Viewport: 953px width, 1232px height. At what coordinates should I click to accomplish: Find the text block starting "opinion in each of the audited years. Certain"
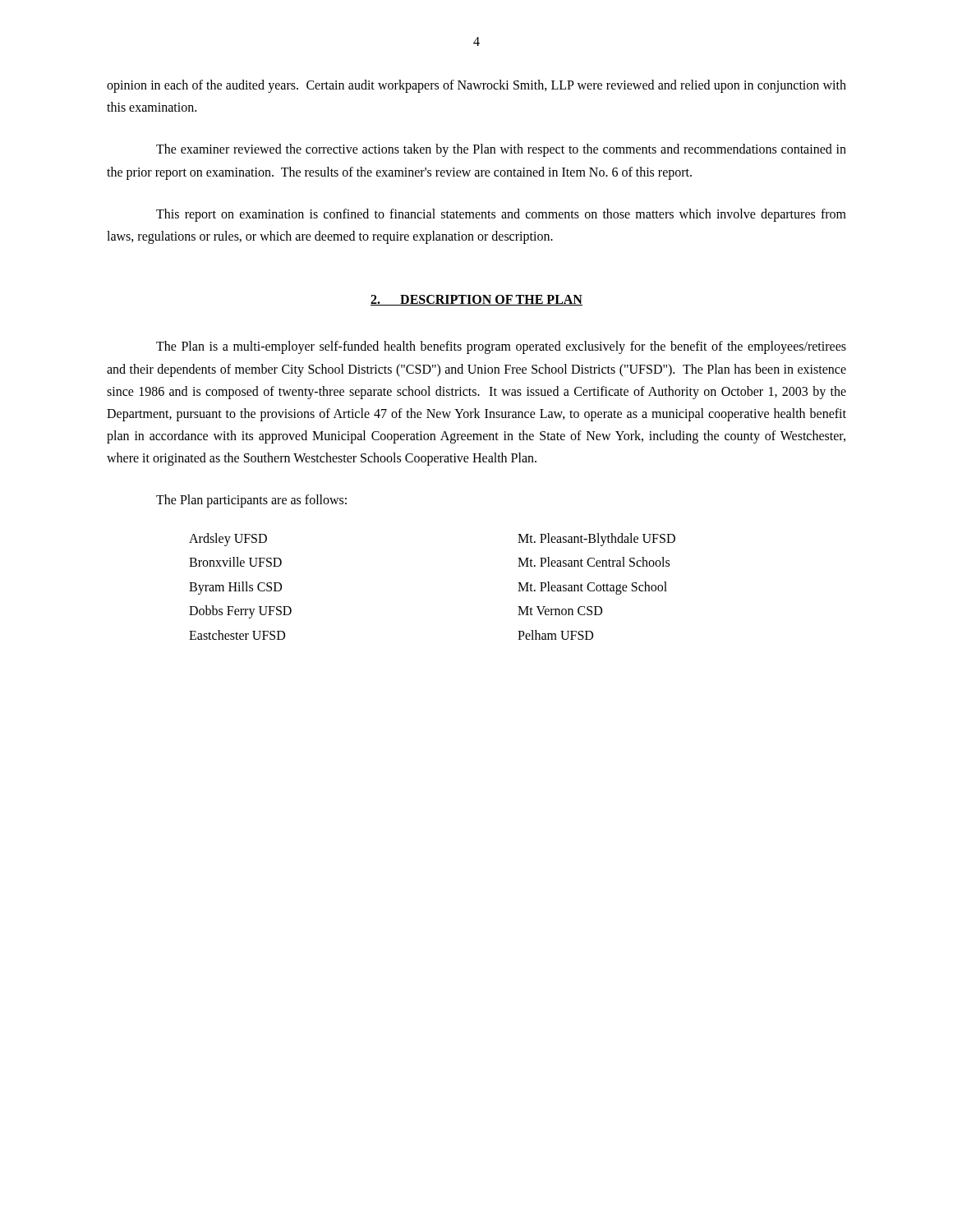[476, 96]
